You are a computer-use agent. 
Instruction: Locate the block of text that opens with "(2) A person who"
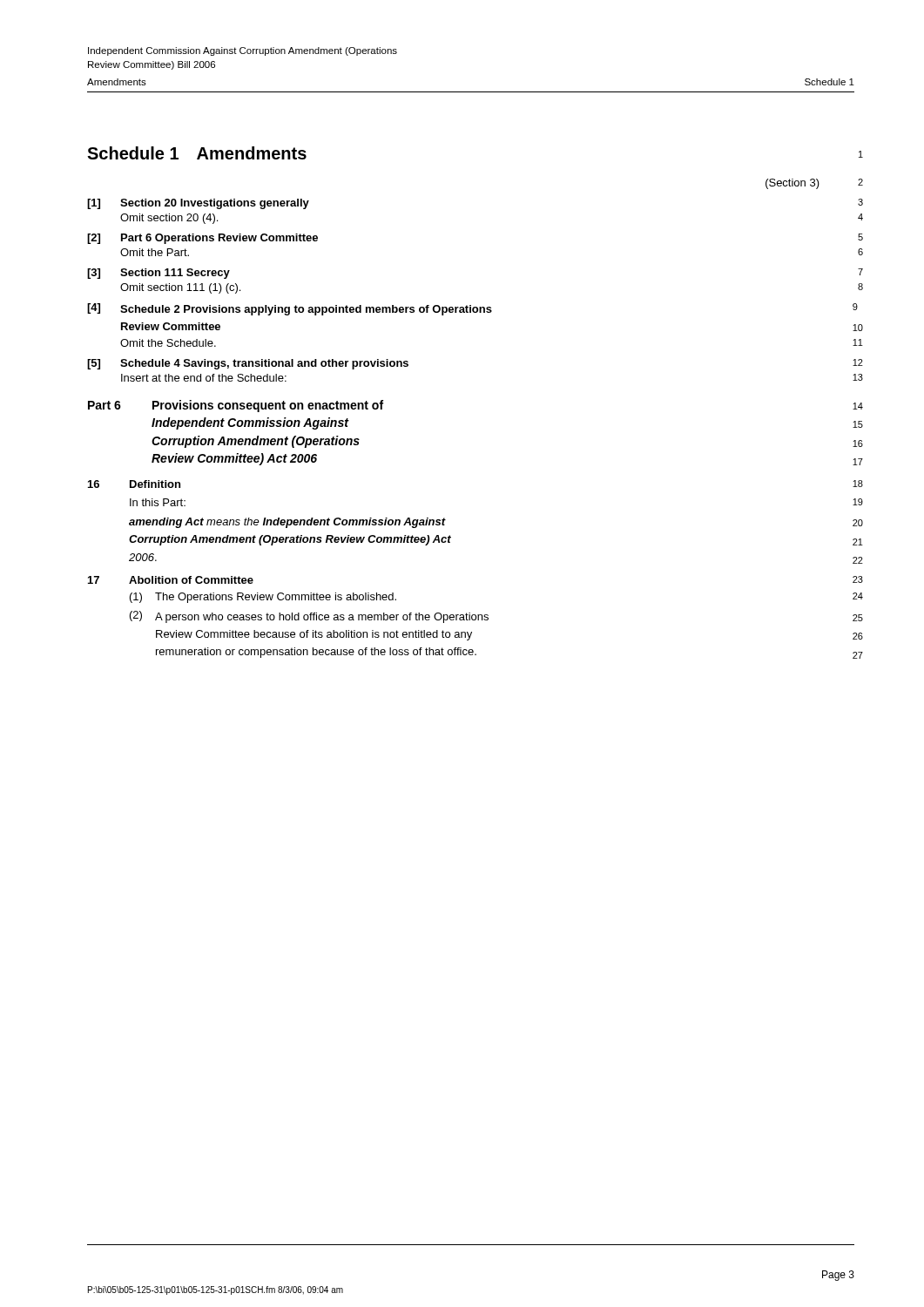coord(474,634)
